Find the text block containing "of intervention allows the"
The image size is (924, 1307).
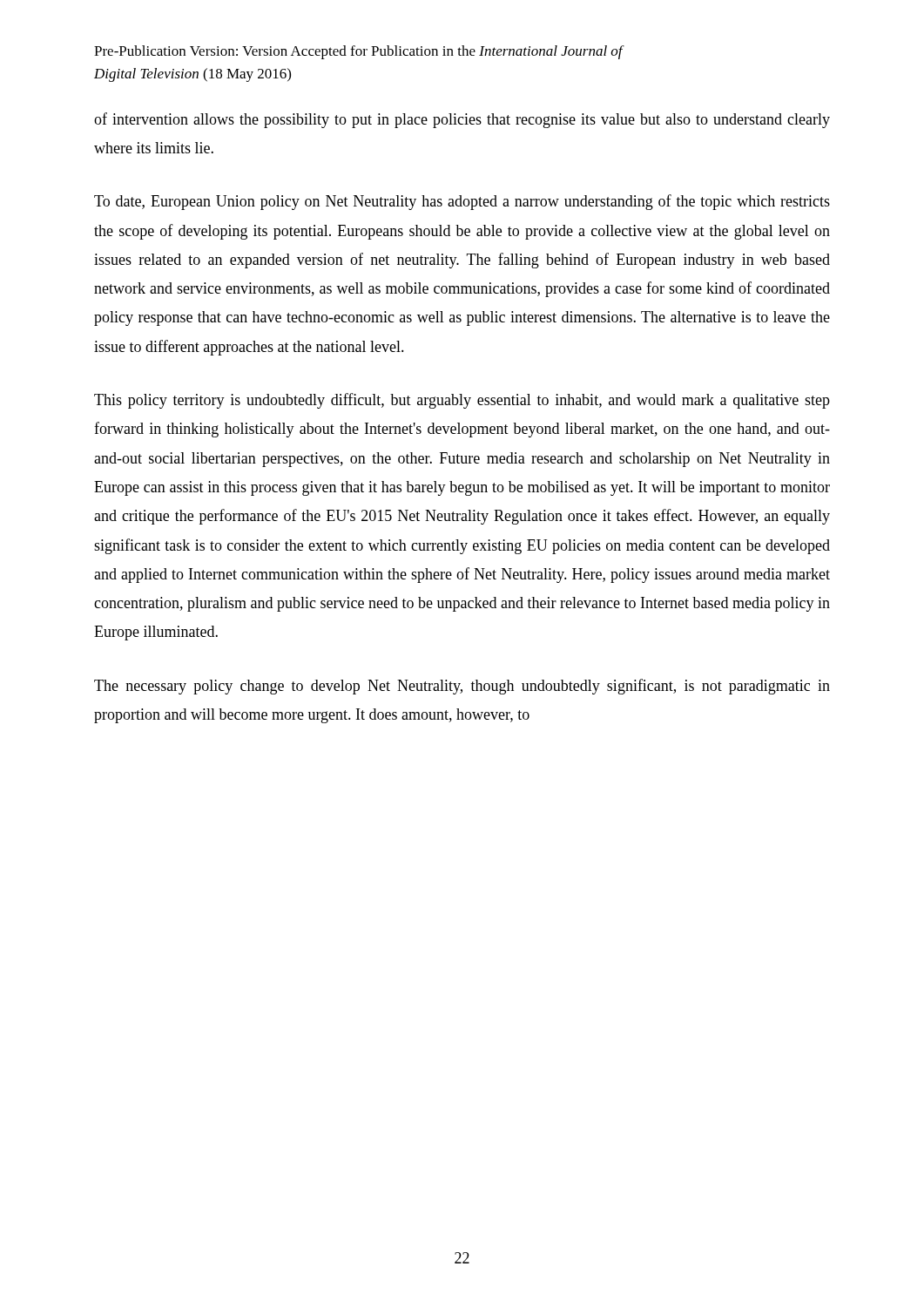click(x=462, y=134)
